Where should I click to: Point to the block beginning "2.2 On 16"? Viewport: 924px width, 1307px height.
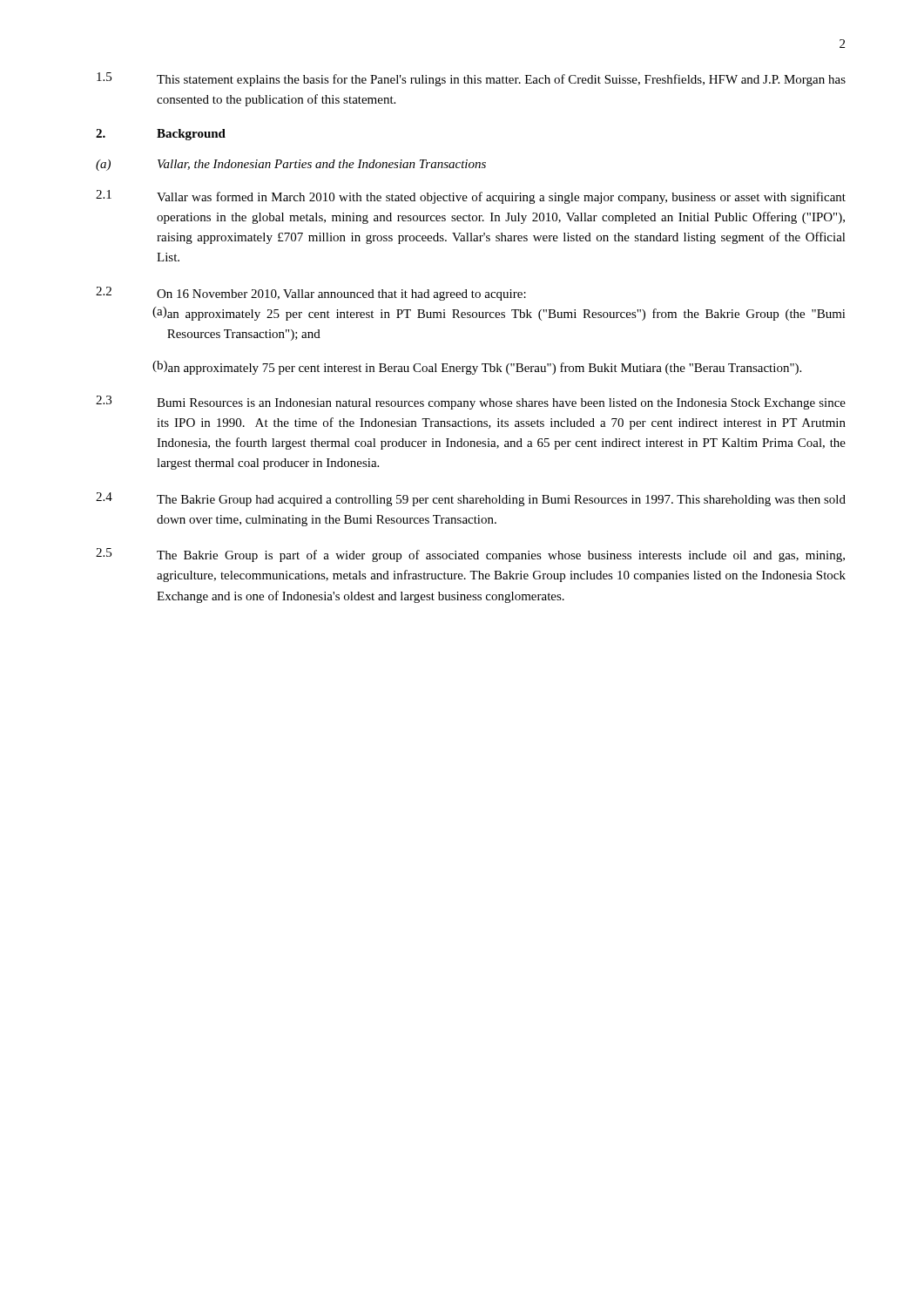(x=471, y=294)
